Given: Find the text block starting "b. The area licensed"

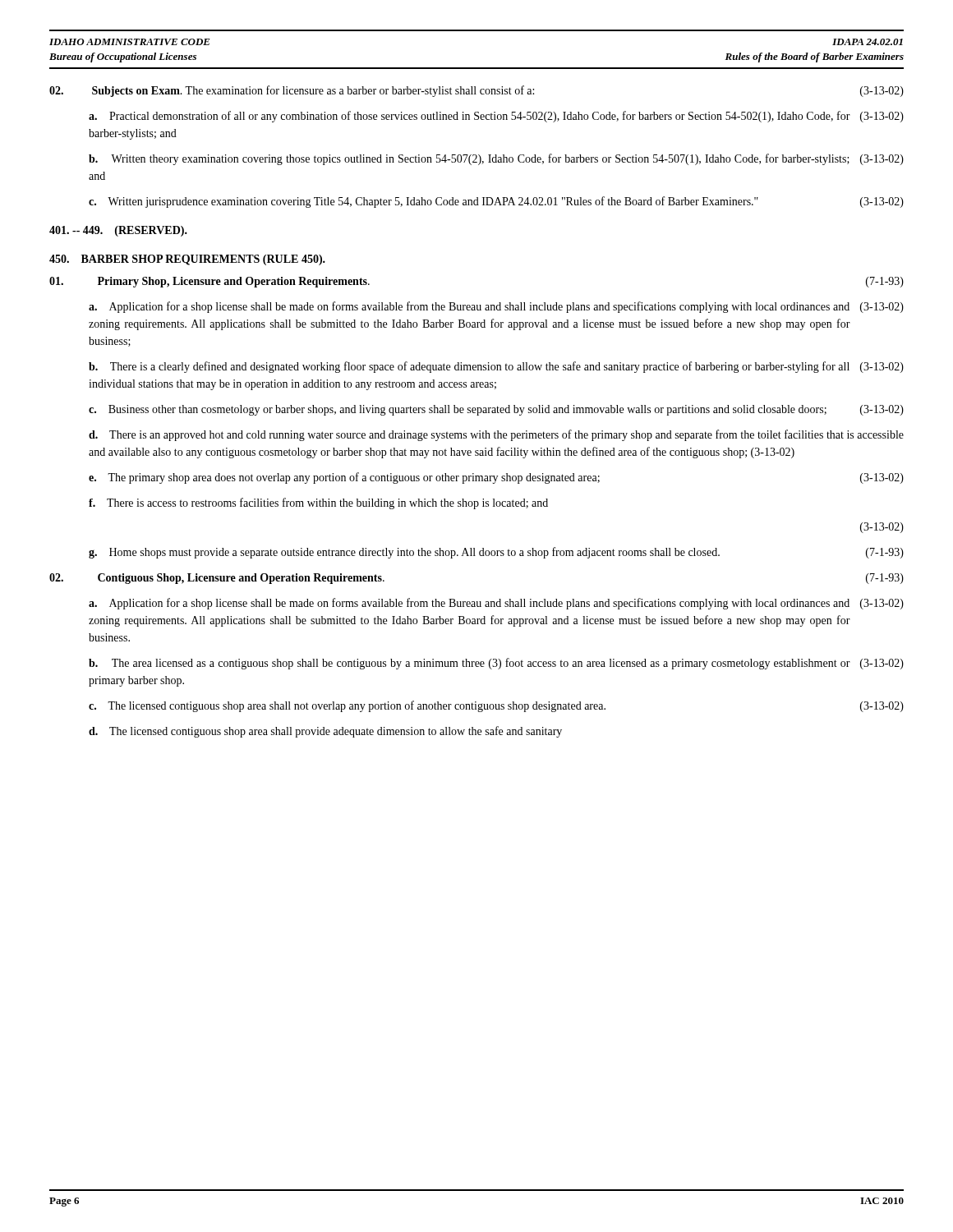Looking at the screenshot, I should coord(476,672).
